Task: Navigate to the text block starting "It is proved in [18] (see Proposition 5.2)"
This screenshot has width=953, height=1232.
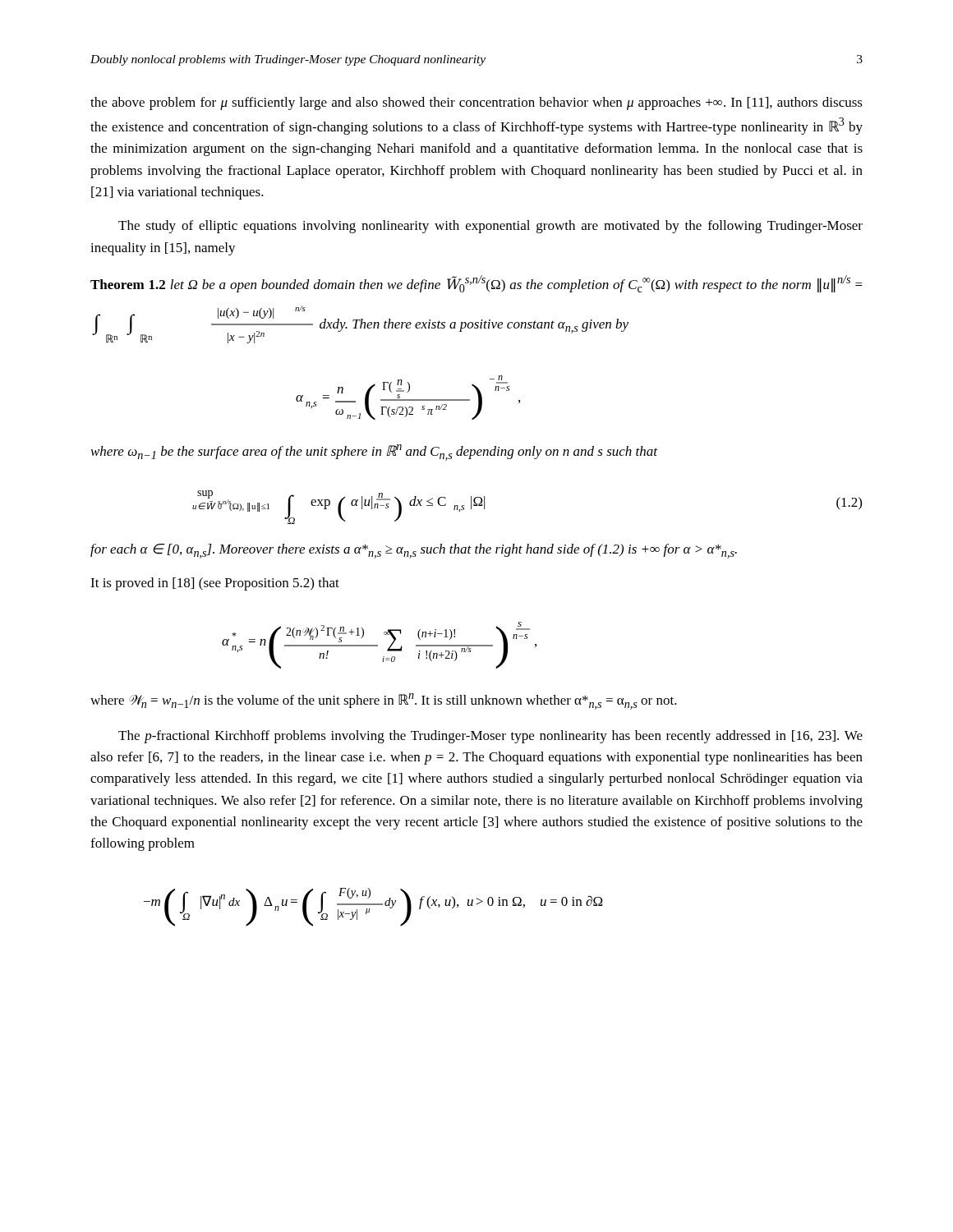Action: [x=215, y=583]
